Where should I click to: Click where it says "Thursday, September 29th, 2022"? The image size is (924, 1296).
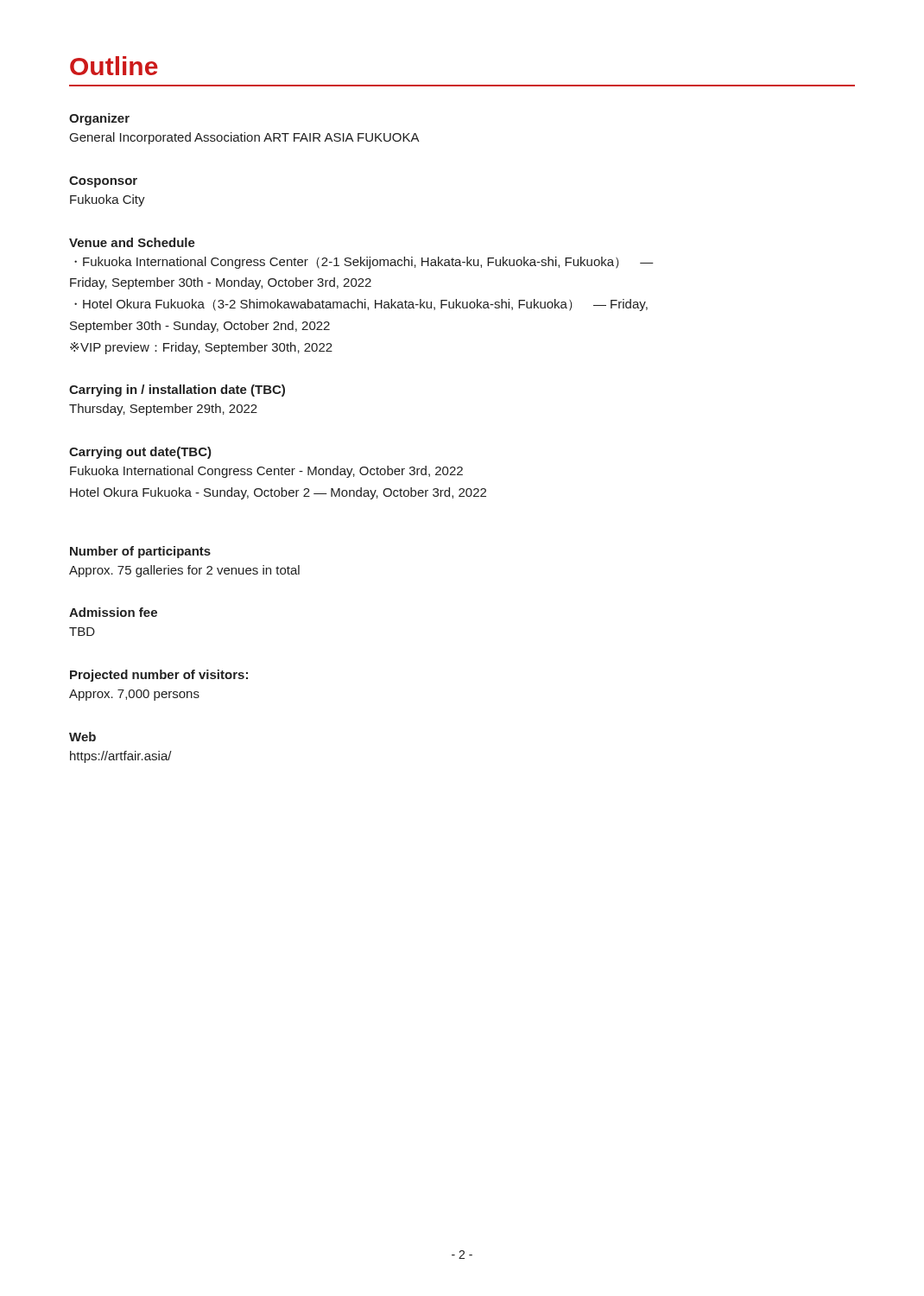tap(163, 408)
